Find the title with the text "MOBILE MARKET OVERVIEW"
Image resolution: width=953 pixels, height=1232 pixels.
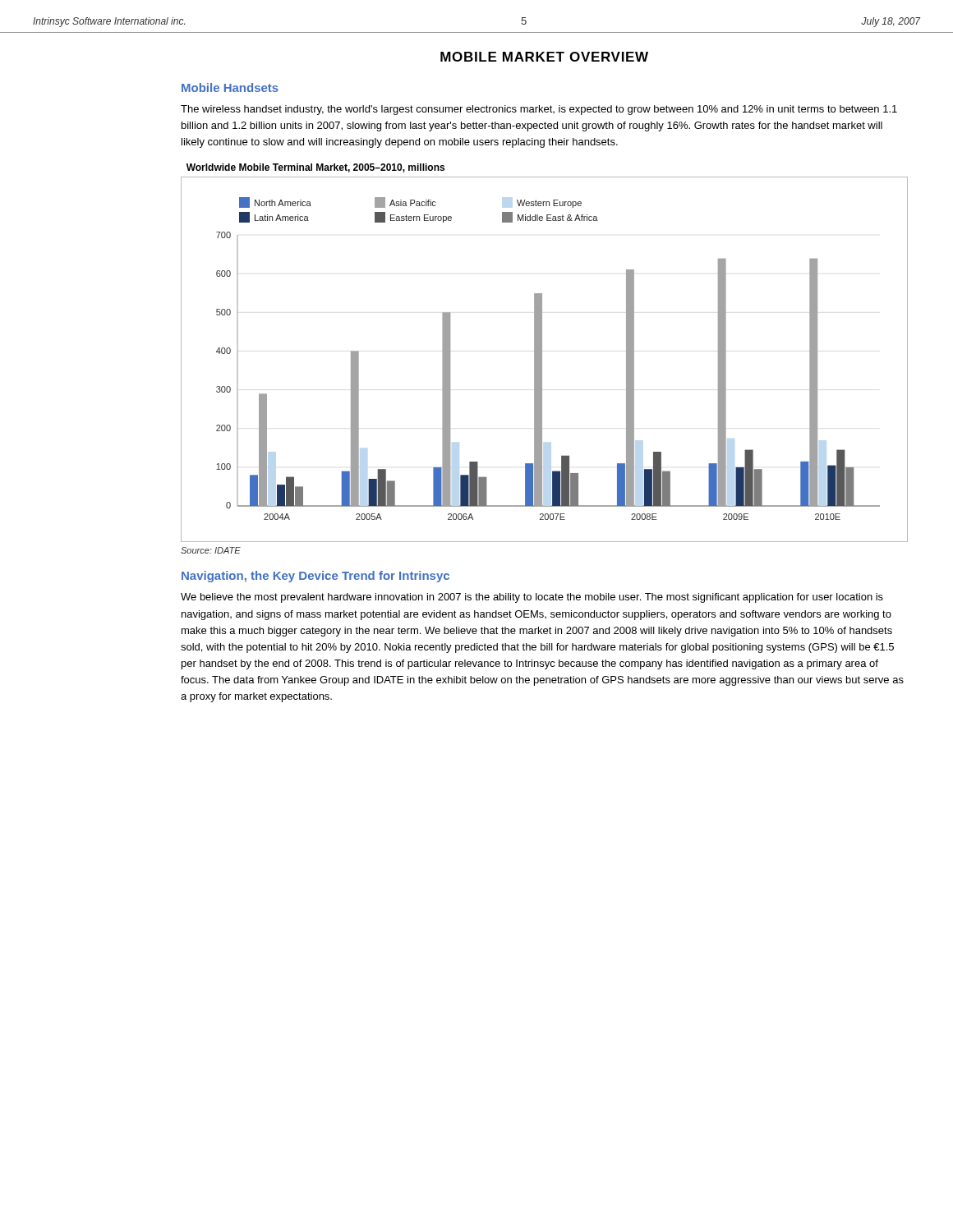point(544,57)
